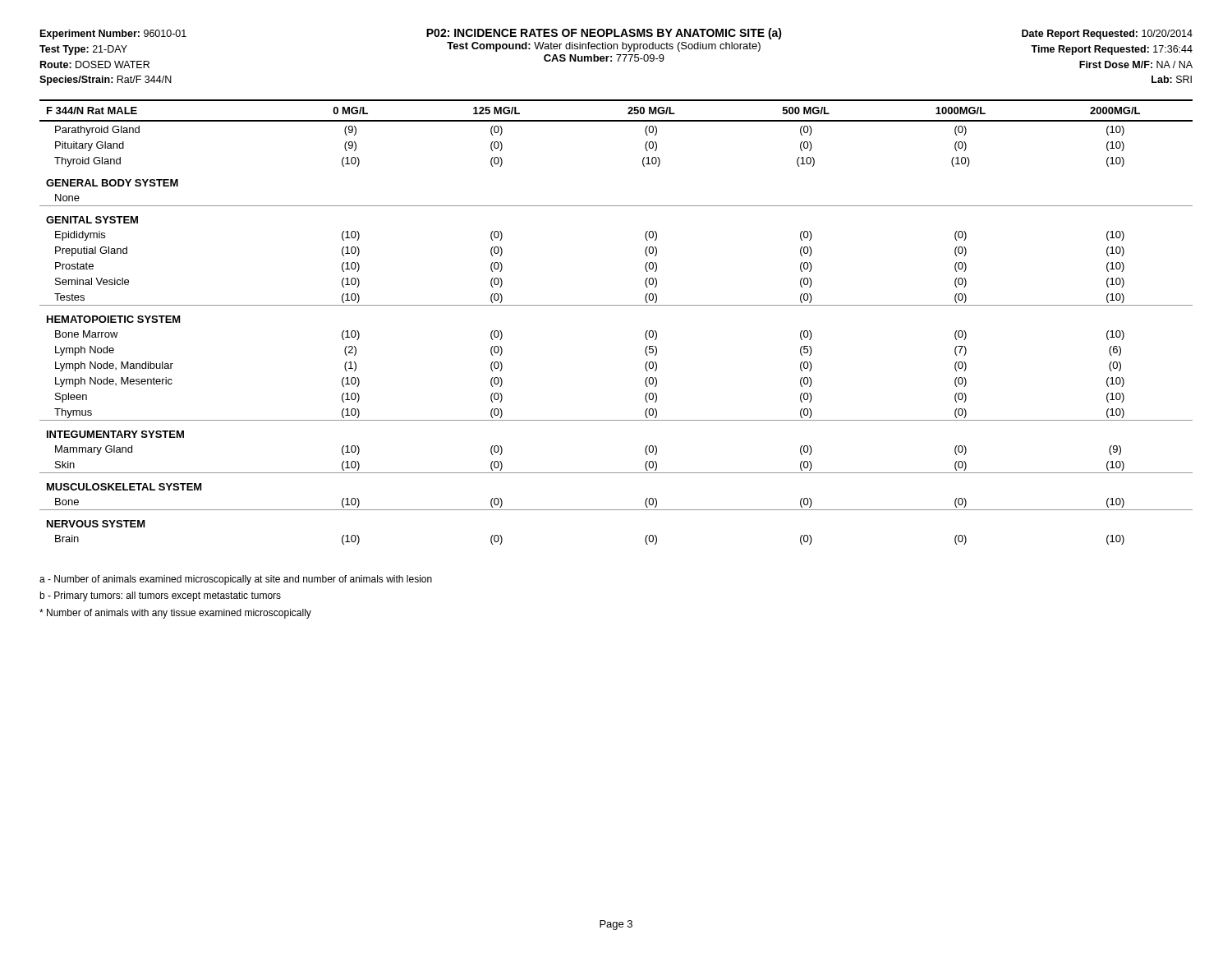Screen dimensions: 953x1232
Task: Select the table that reads "0 MG/L"
Action: tap(616, 323)
